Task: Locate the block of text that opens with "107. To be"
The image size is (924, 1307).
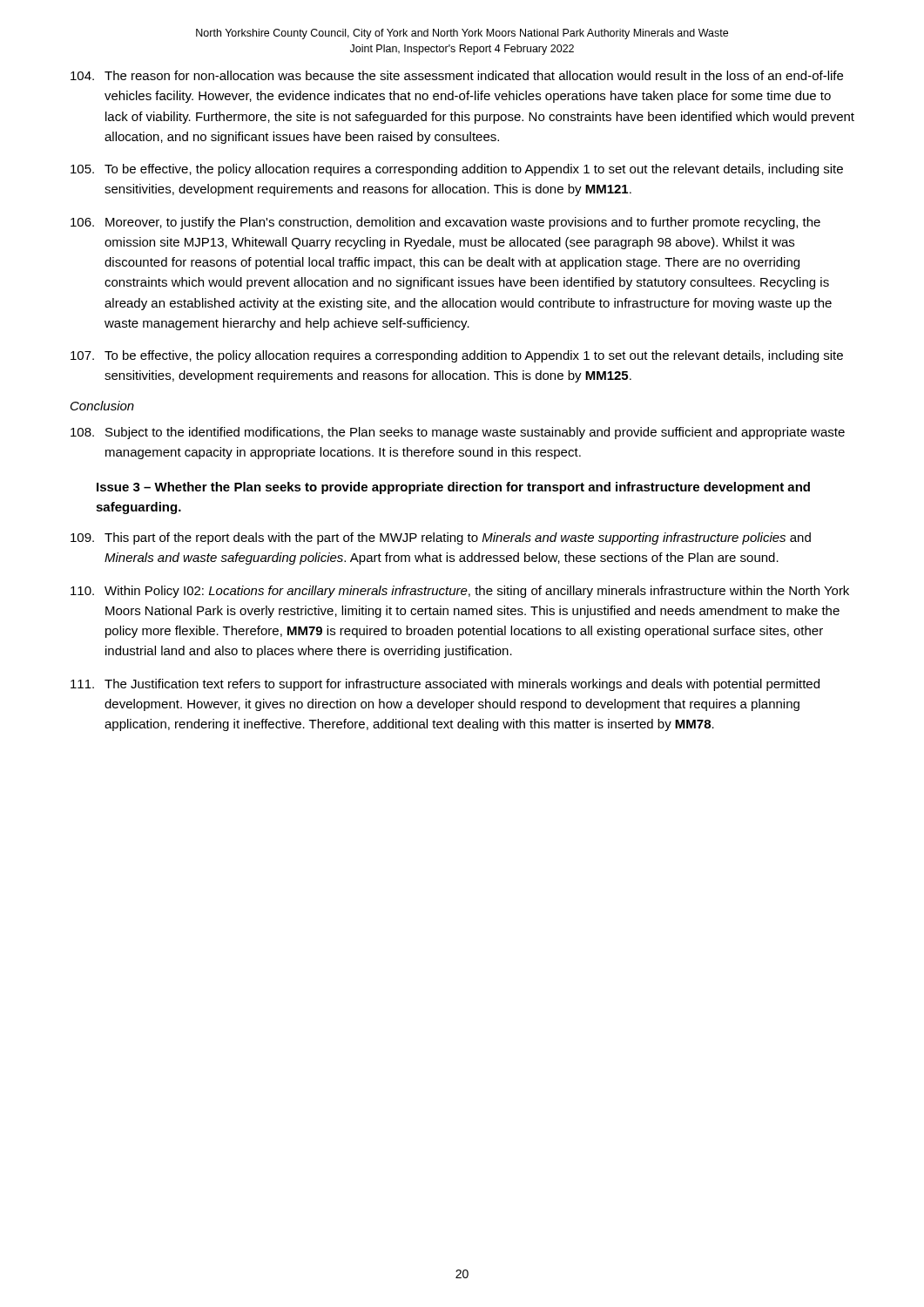Action: point(462,365)
